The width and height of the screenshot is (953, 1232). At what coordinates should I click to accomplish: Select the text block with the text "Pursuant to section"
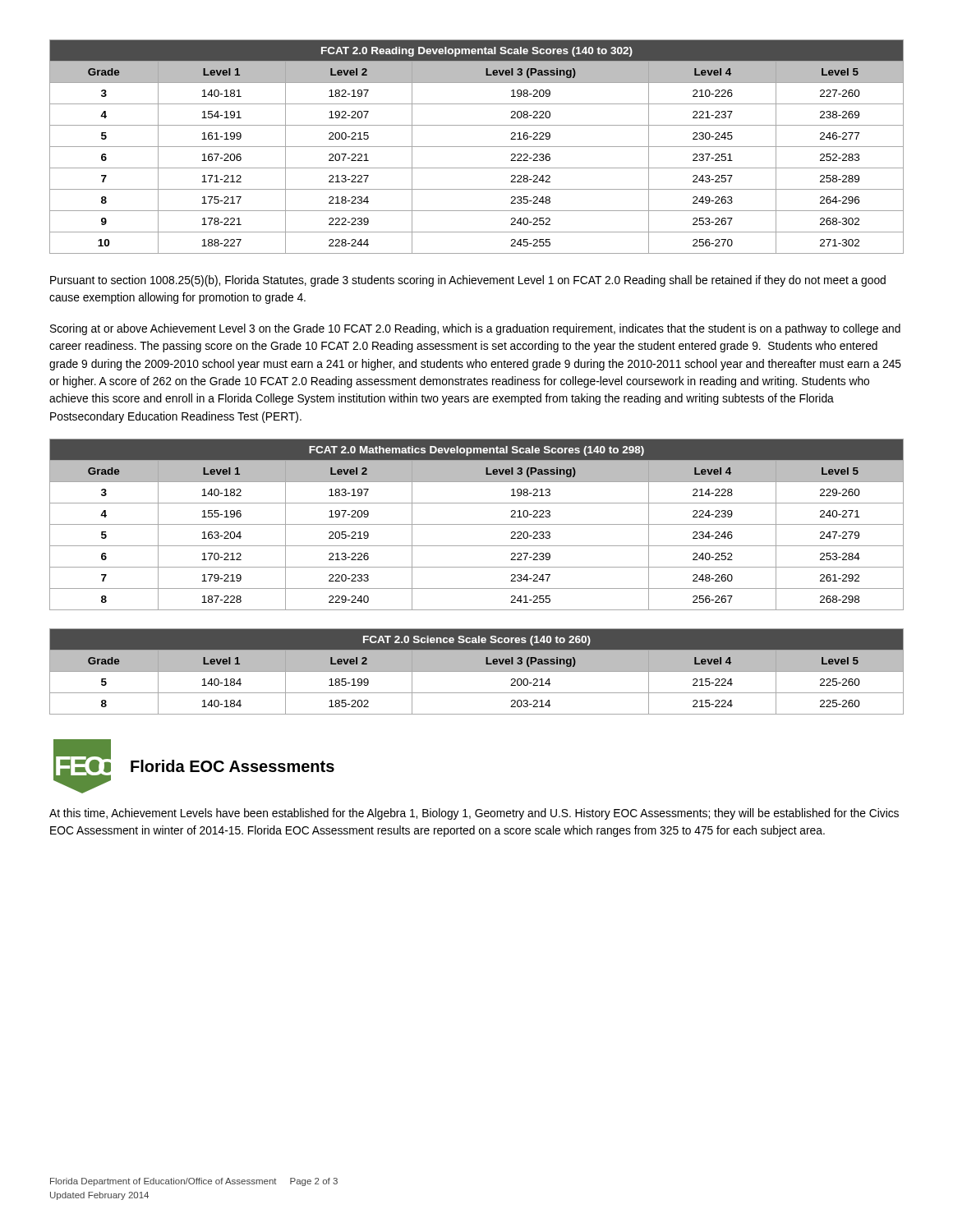[x=468, y=289]
